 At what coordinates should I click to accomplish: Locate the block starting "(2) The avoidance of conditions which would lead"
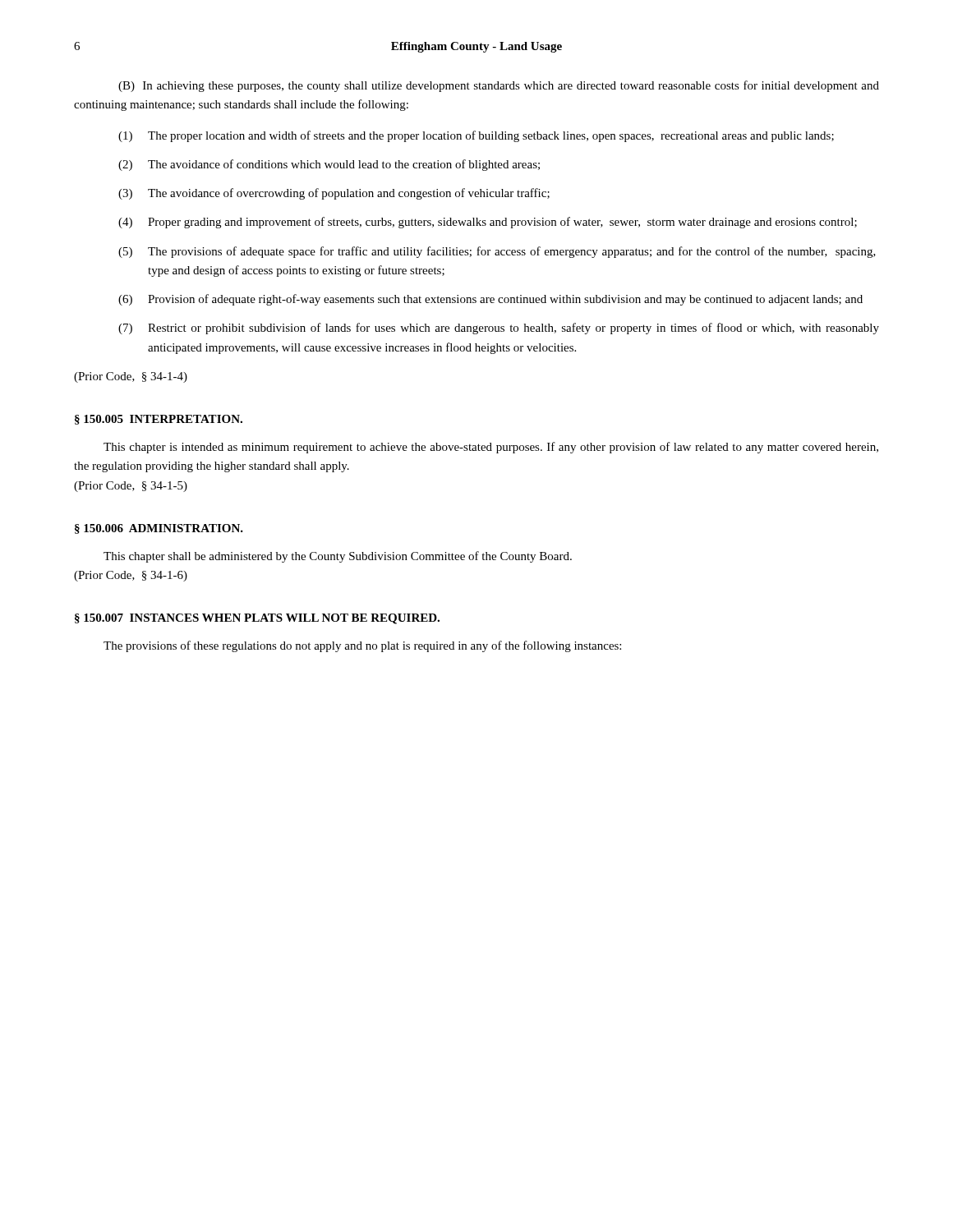coord(329,165)
